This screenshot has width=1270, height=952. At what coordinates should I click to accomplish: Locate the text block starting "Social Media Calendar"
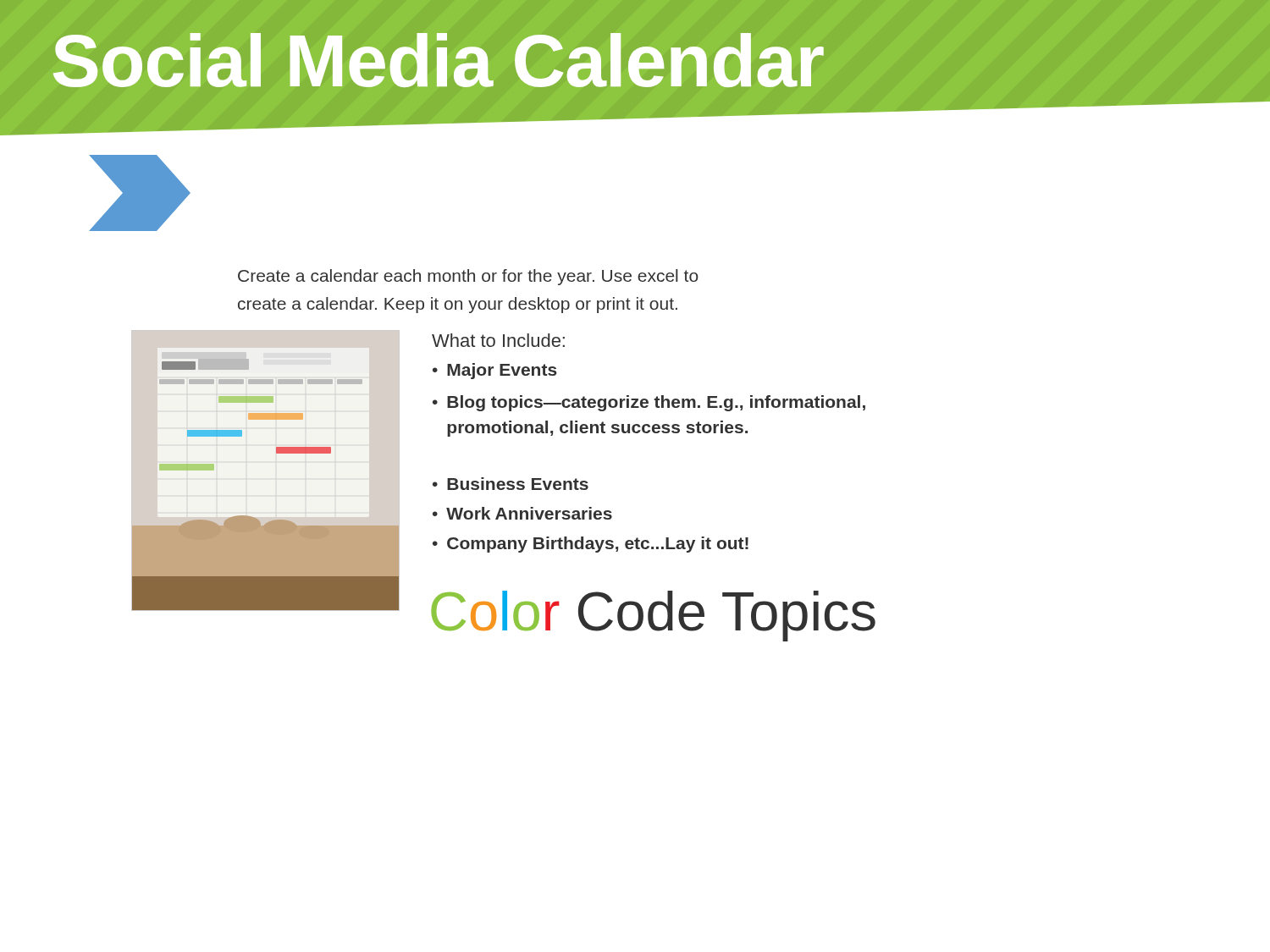coord(437,61)
